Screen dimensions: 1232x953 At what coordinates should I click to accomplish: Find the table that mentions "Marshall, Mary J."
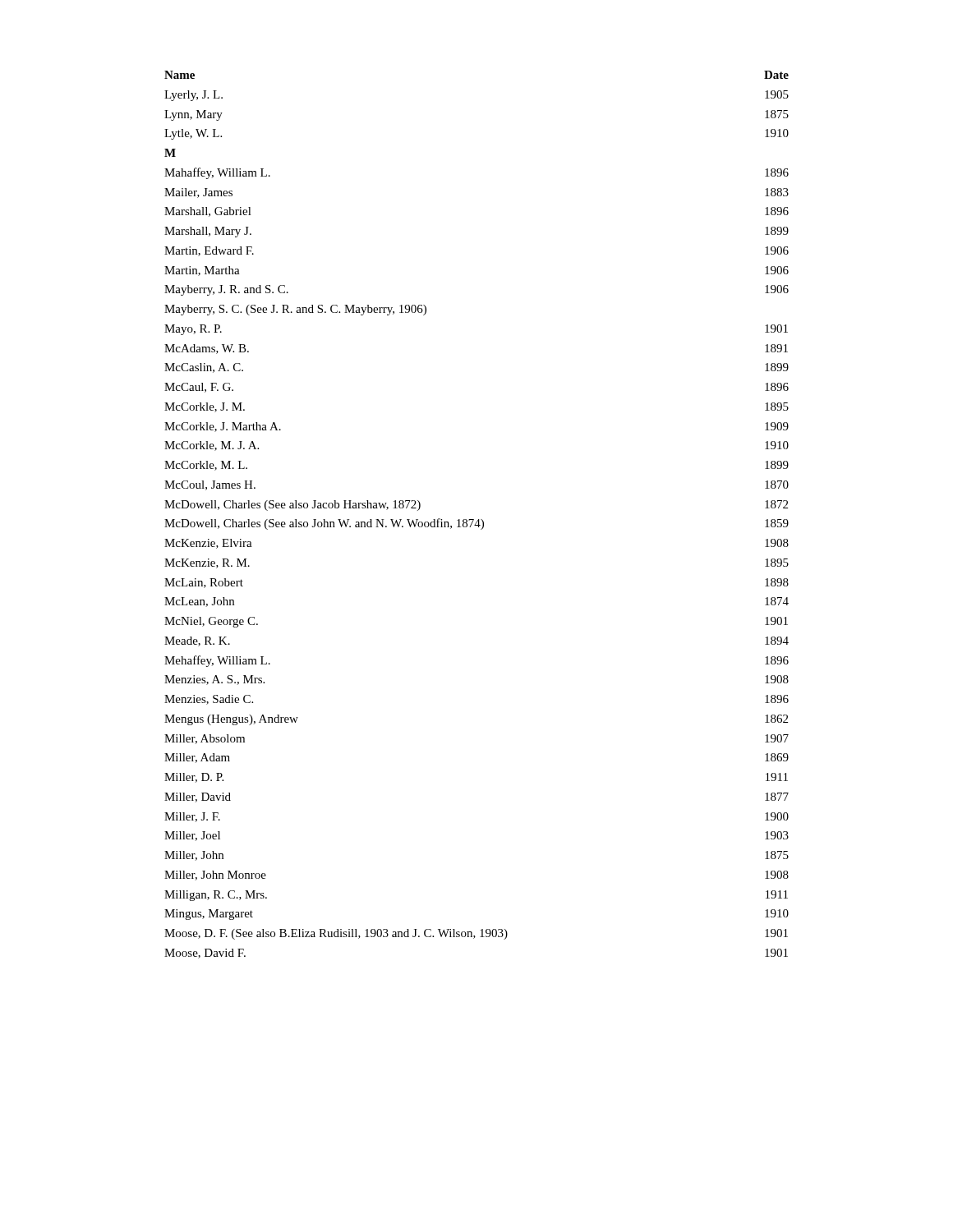476,514
